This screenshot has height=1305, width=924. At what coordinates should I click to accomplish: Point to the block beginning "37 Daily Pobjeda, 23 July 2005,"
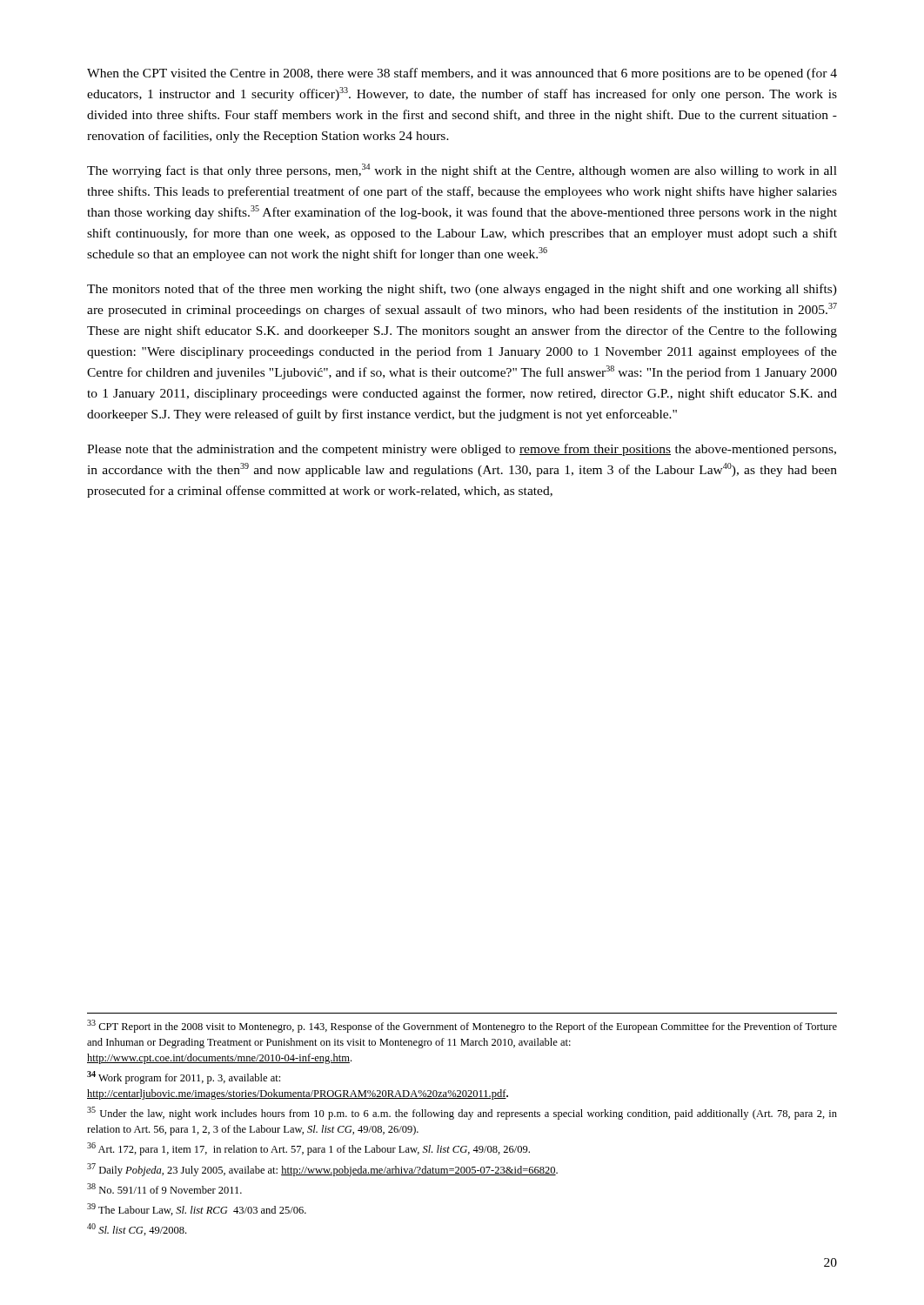click(x=323, y=1169)
